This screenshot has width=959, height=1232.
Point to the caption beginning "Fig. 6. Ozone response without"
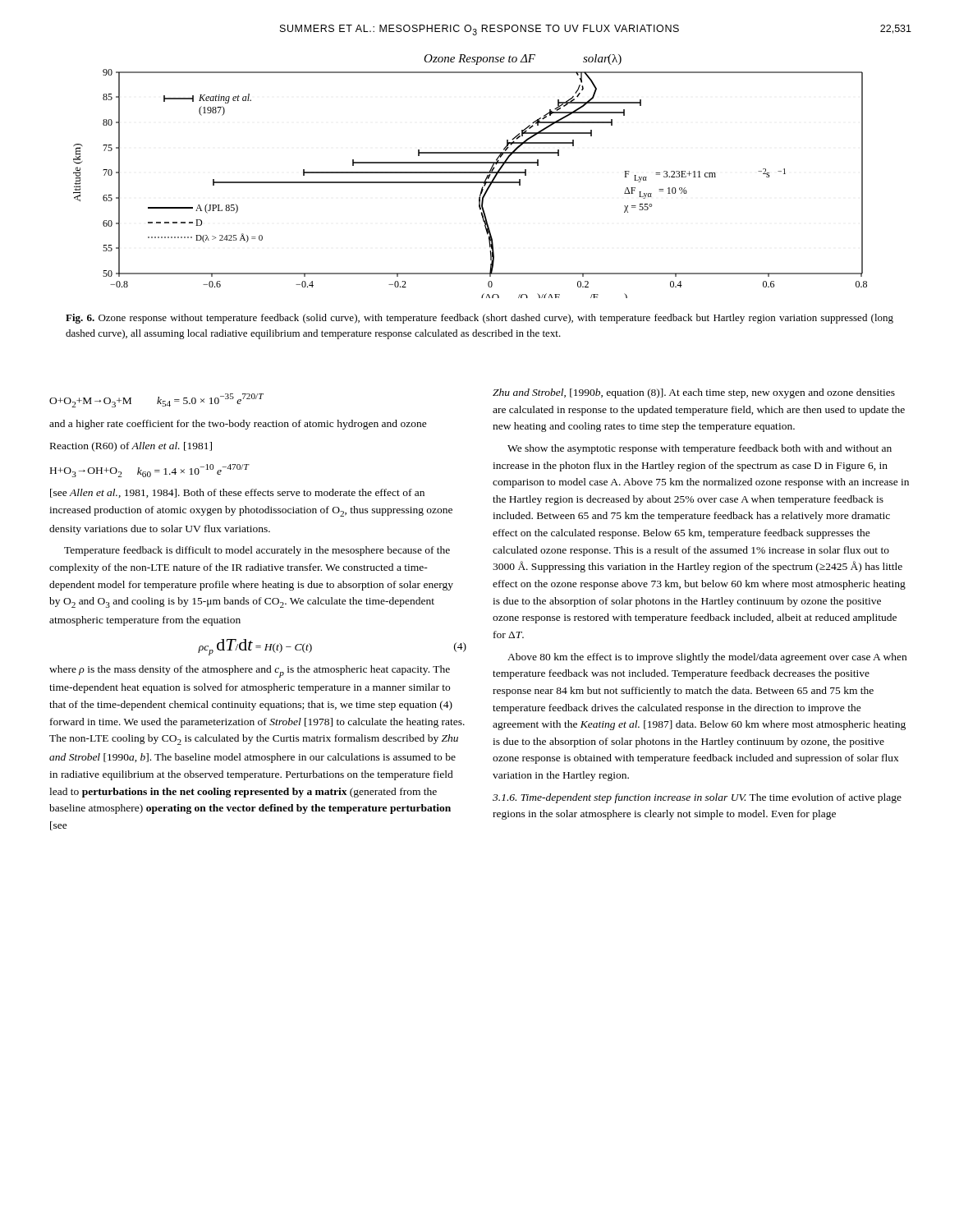click(x=480, y=325)
